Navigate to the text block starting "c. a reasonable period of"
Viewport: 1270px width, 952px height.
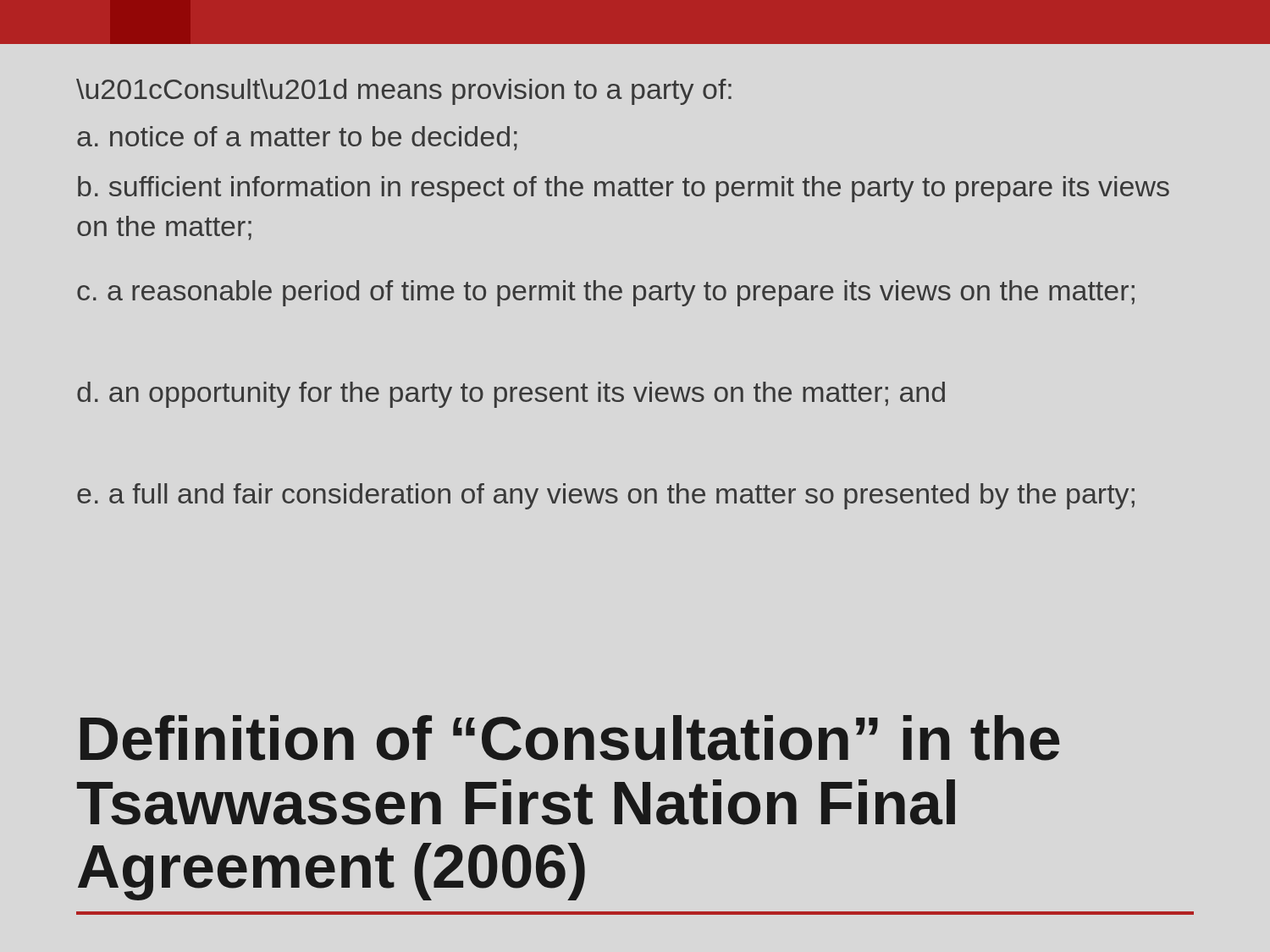click(607, 290)
